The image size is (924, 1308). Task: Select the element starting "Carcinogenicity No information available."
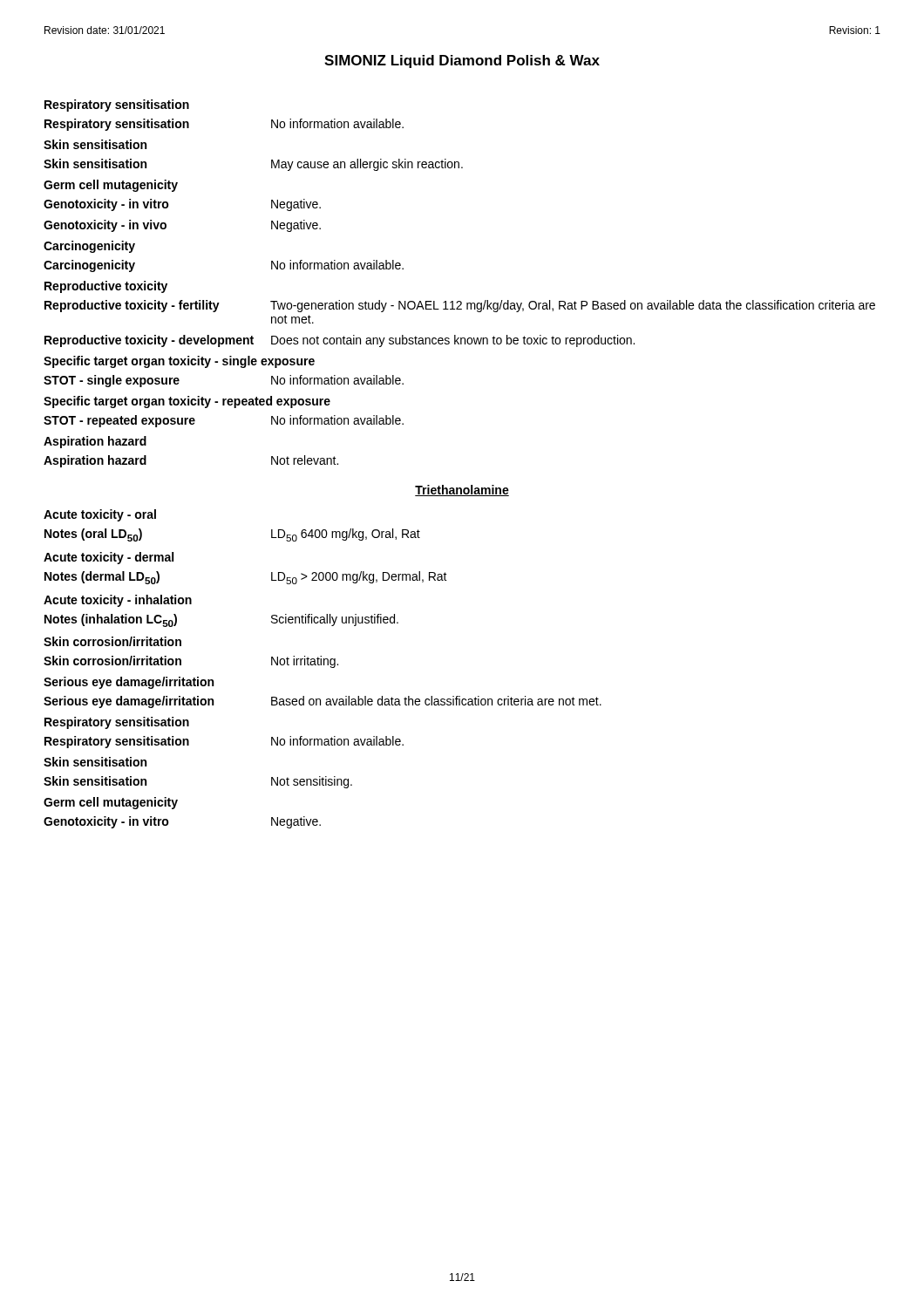88,266
